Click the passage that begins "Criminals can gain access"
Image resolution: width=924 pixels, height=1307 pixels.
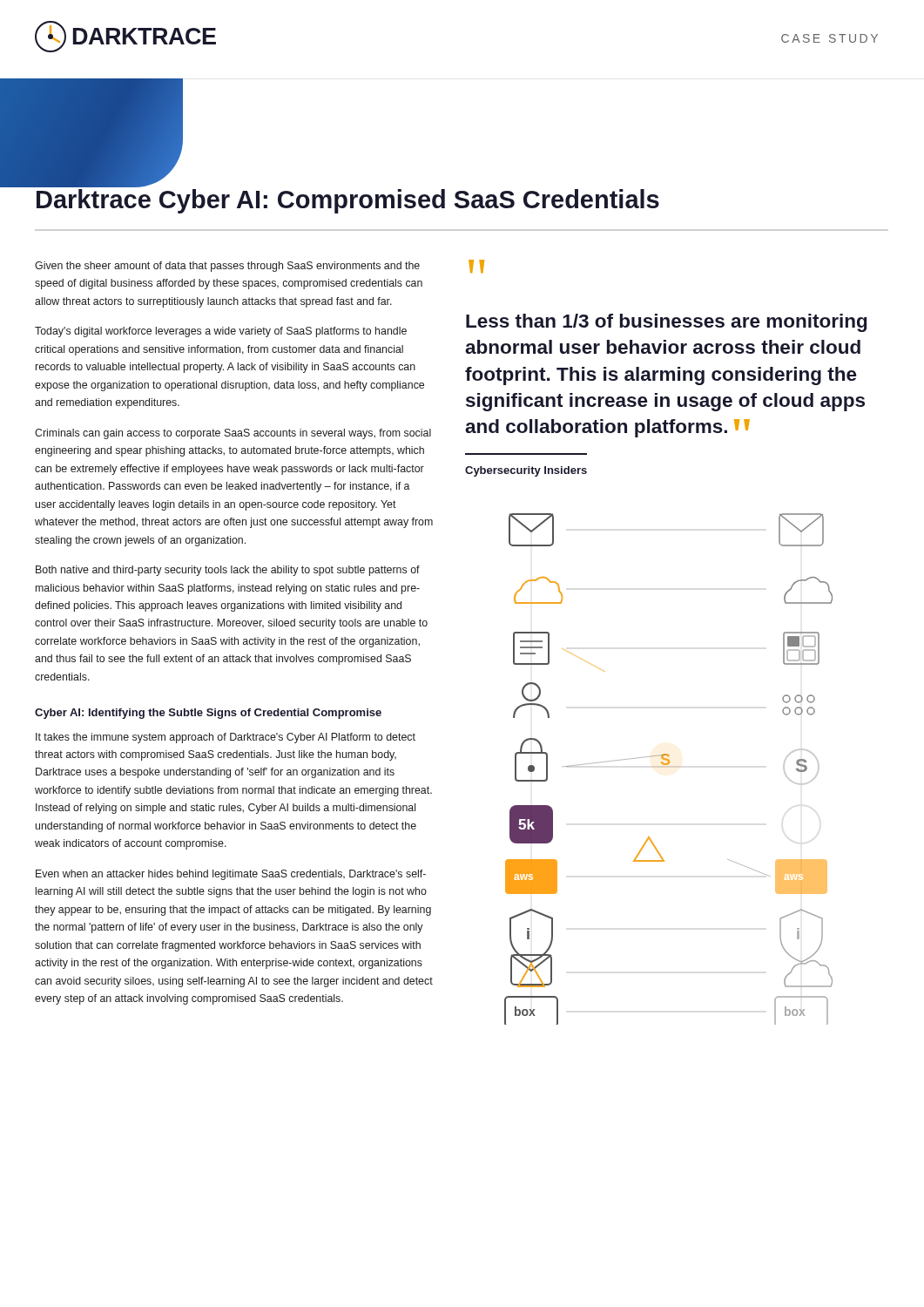pos(234,486)
